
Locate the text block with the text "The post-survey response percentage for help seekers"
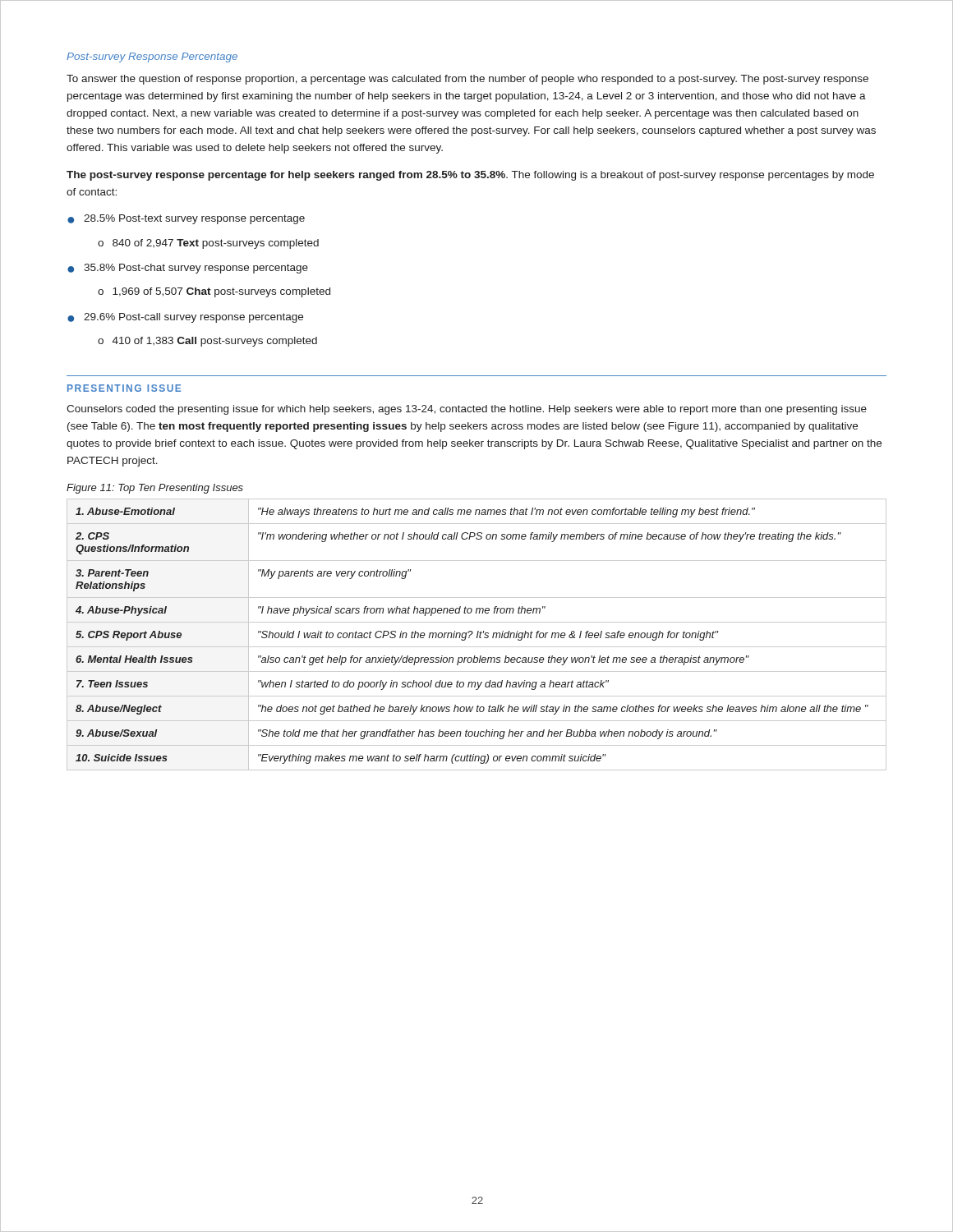point(470,183)
